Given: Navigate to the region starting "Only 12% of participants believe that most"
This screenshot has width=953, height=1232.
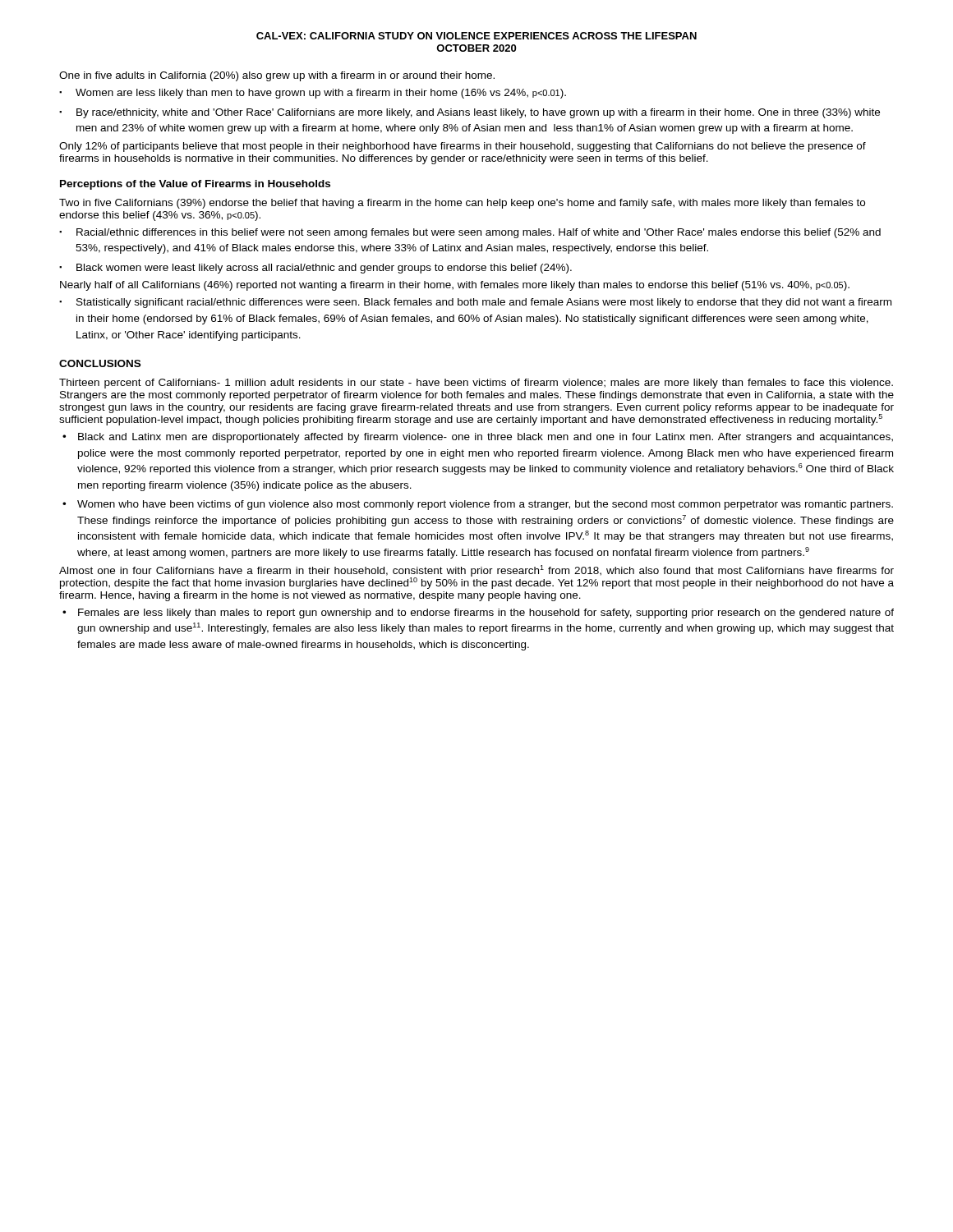Looking at the screenshot, I should click(476, 152).
